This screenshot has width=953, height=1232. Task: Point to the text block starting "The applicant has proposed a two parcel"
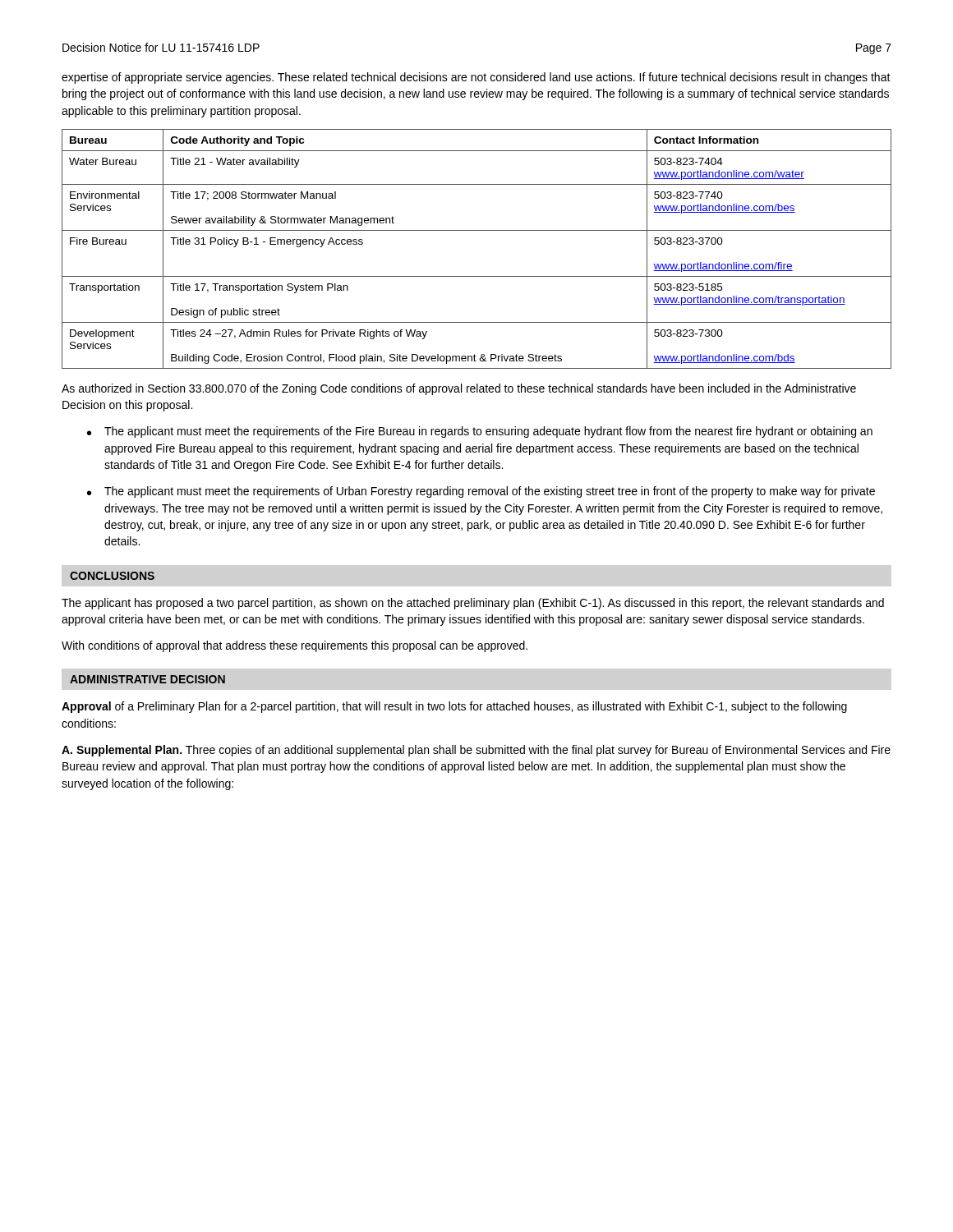[473, 611]
